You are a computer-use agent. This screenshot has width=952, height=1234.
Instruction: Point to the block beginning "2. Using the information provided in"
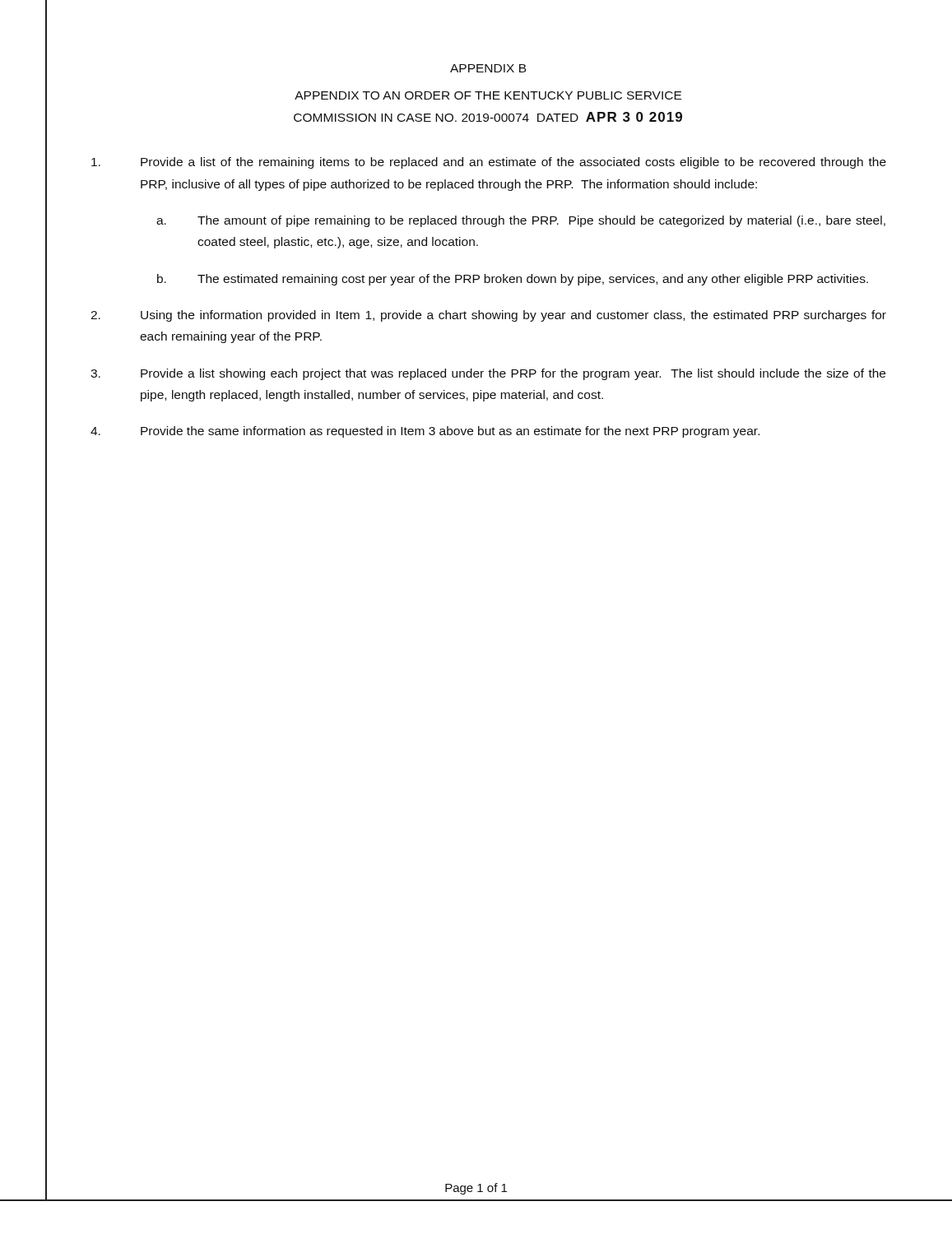pyautogui.click(x=488, y=326)
